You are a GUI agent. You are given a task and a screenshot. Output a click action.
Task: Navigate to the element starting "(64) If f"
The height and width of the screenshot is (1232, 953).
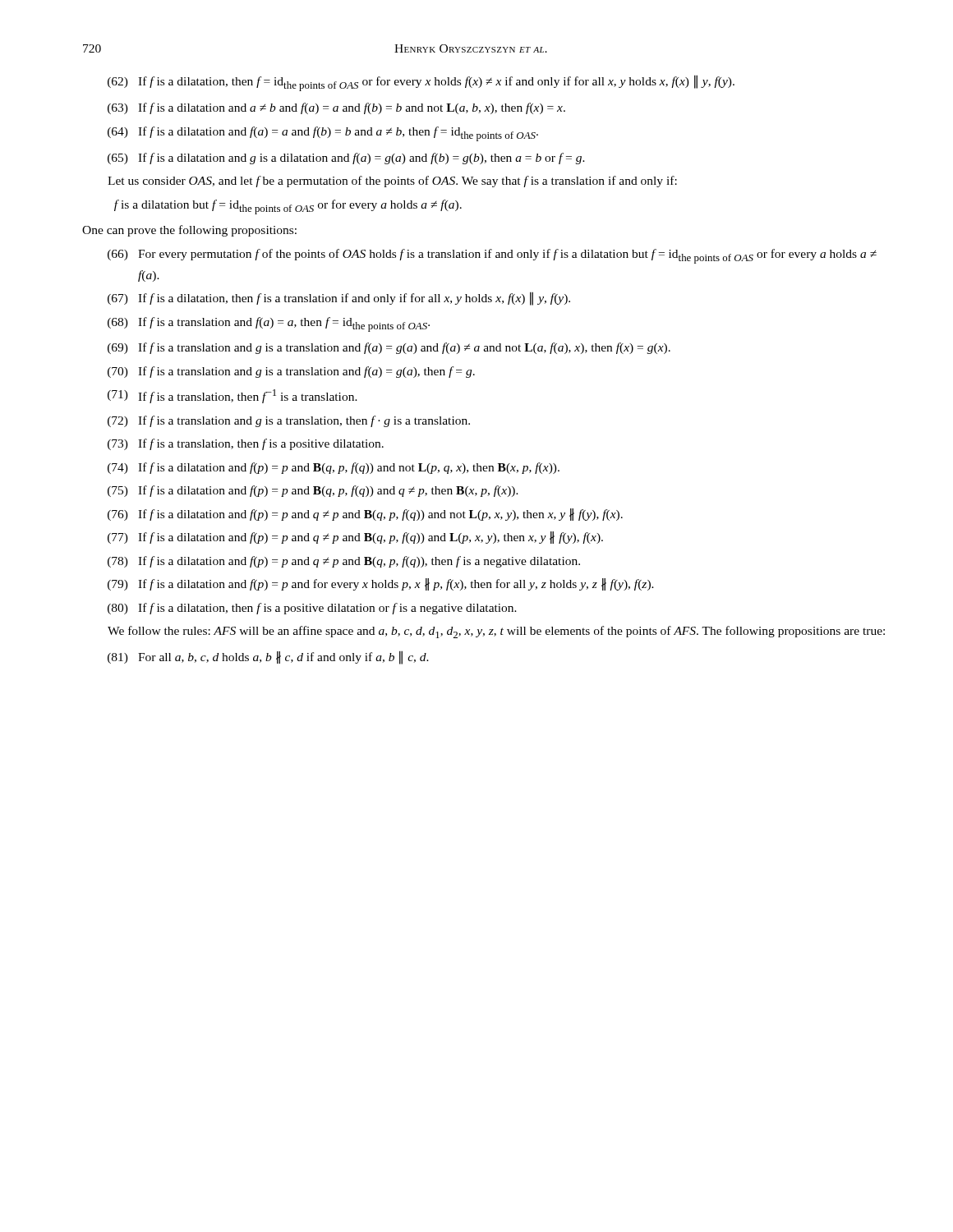coord(485,133)
